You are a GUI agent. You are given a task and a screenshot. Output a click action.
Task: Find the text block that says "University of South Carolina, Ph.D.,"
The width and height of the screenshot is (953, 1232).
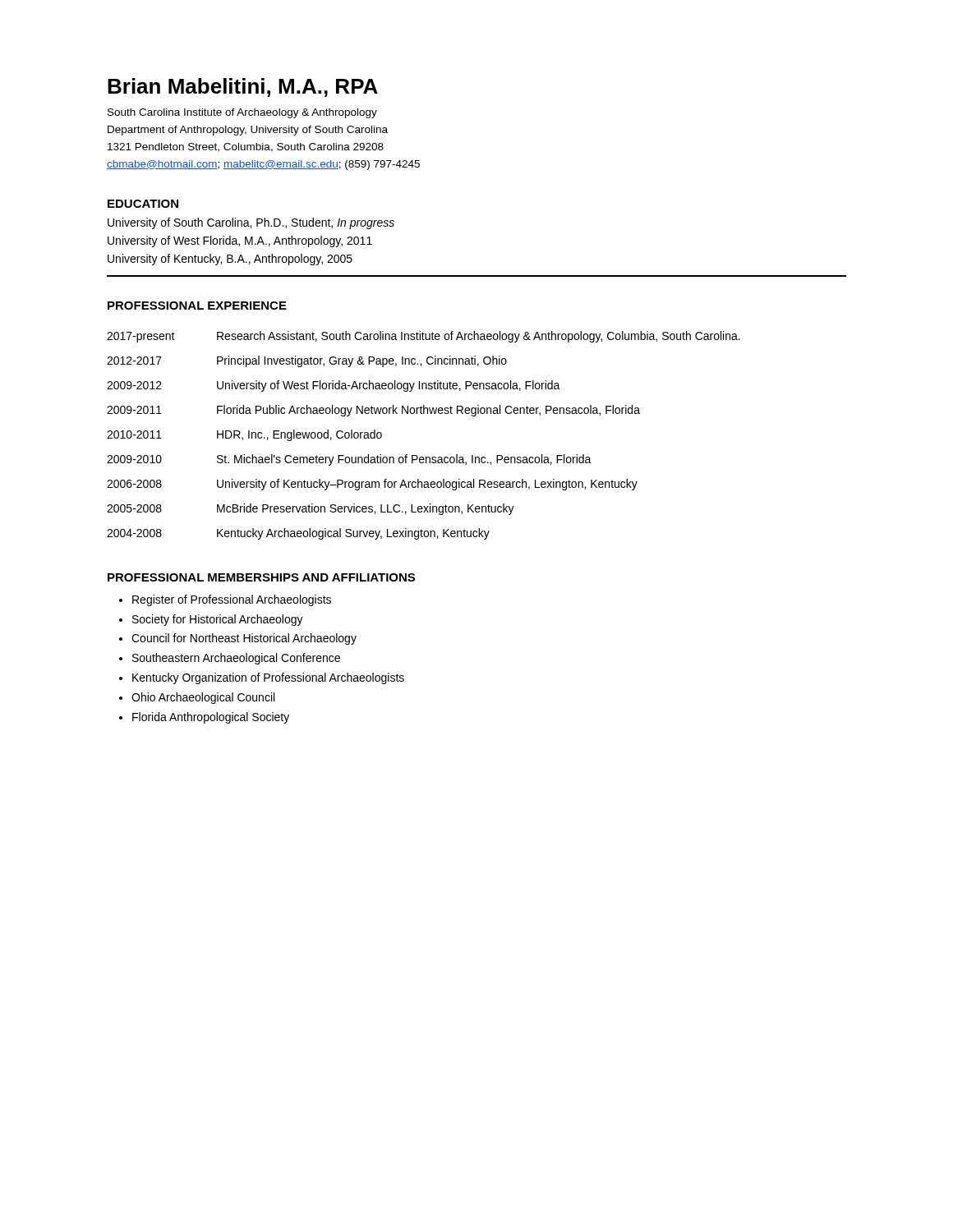point(251,241)
